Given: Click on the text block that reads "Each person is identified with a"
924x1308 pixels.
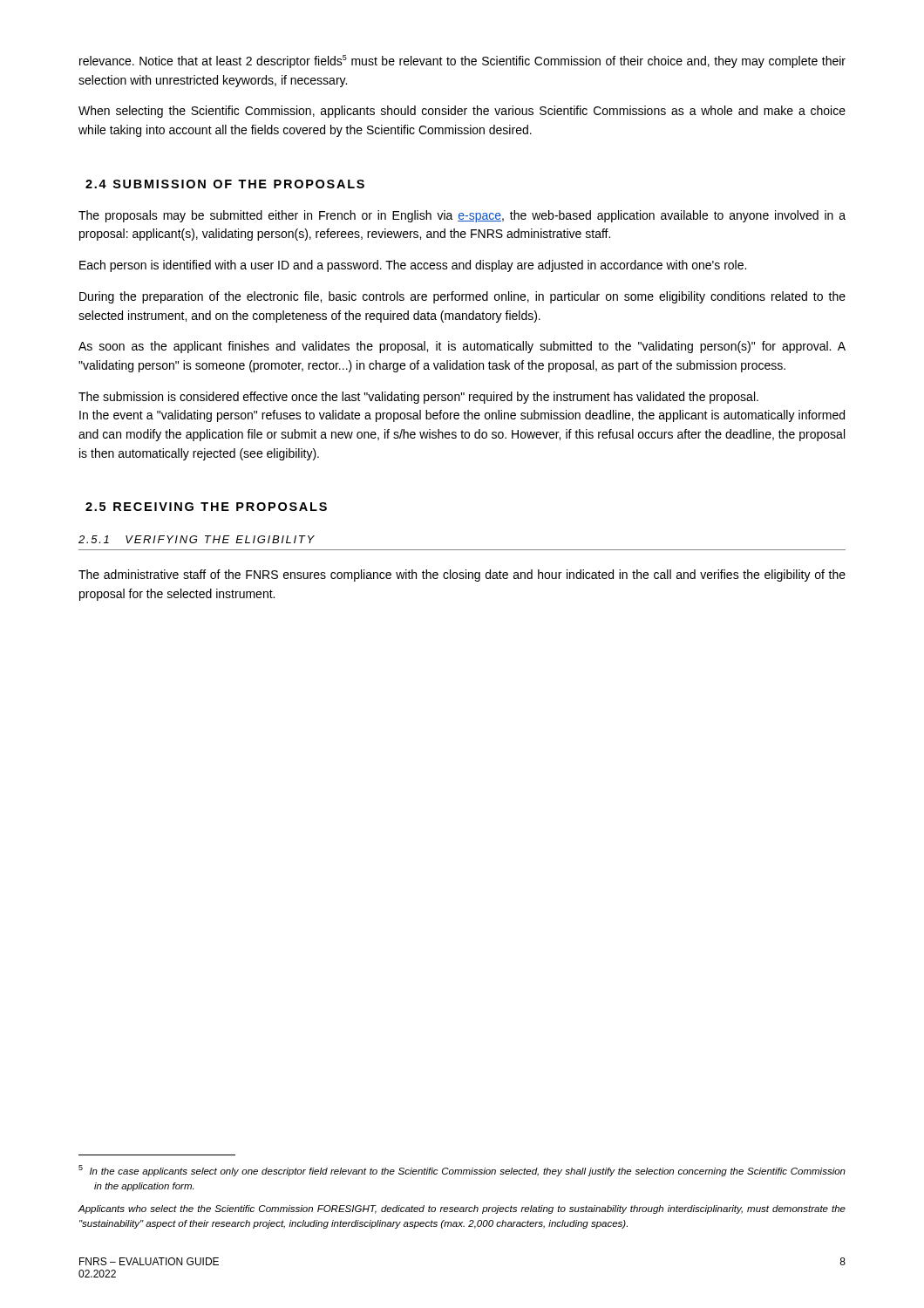Looking at the screenshot, I should pos(462,266).
